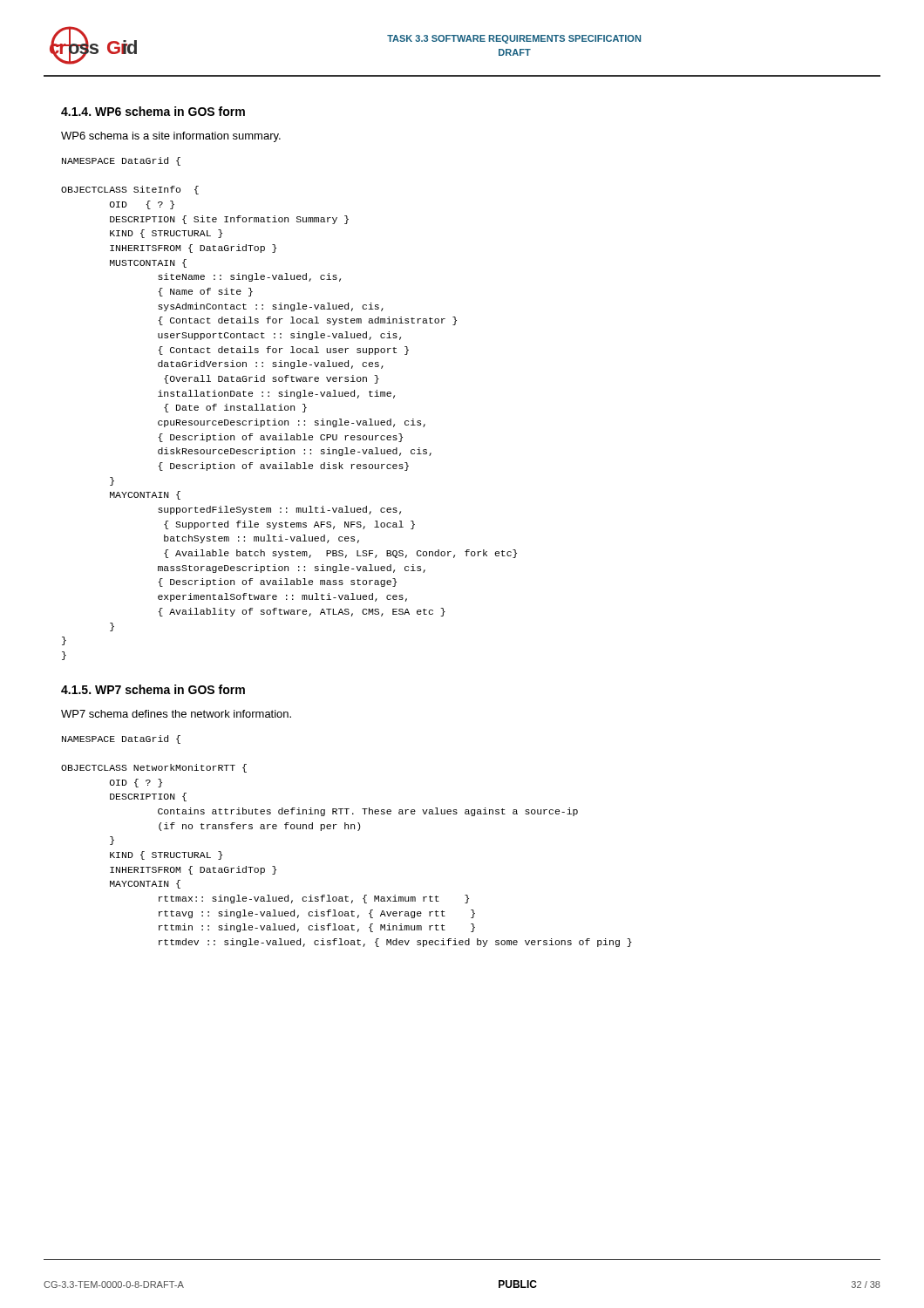
Task: Navigate to the region starting "NAMESPACE DataGrid { OBJECTCLASS SiteInfo { OID {"
Action: (121, 161)
